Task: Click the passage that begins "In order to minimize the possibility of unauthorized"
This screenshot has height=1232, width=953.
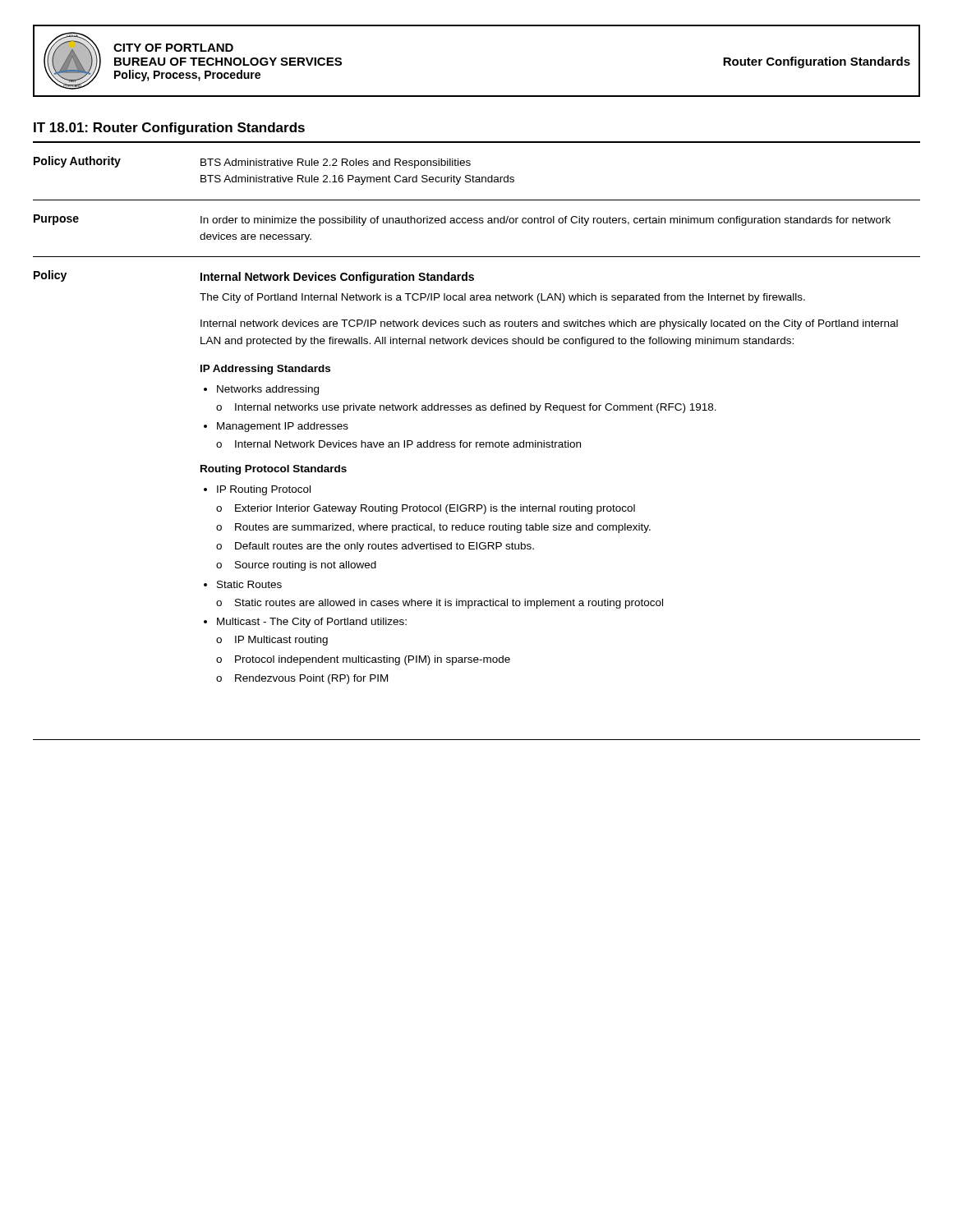Action: point(545,228)
